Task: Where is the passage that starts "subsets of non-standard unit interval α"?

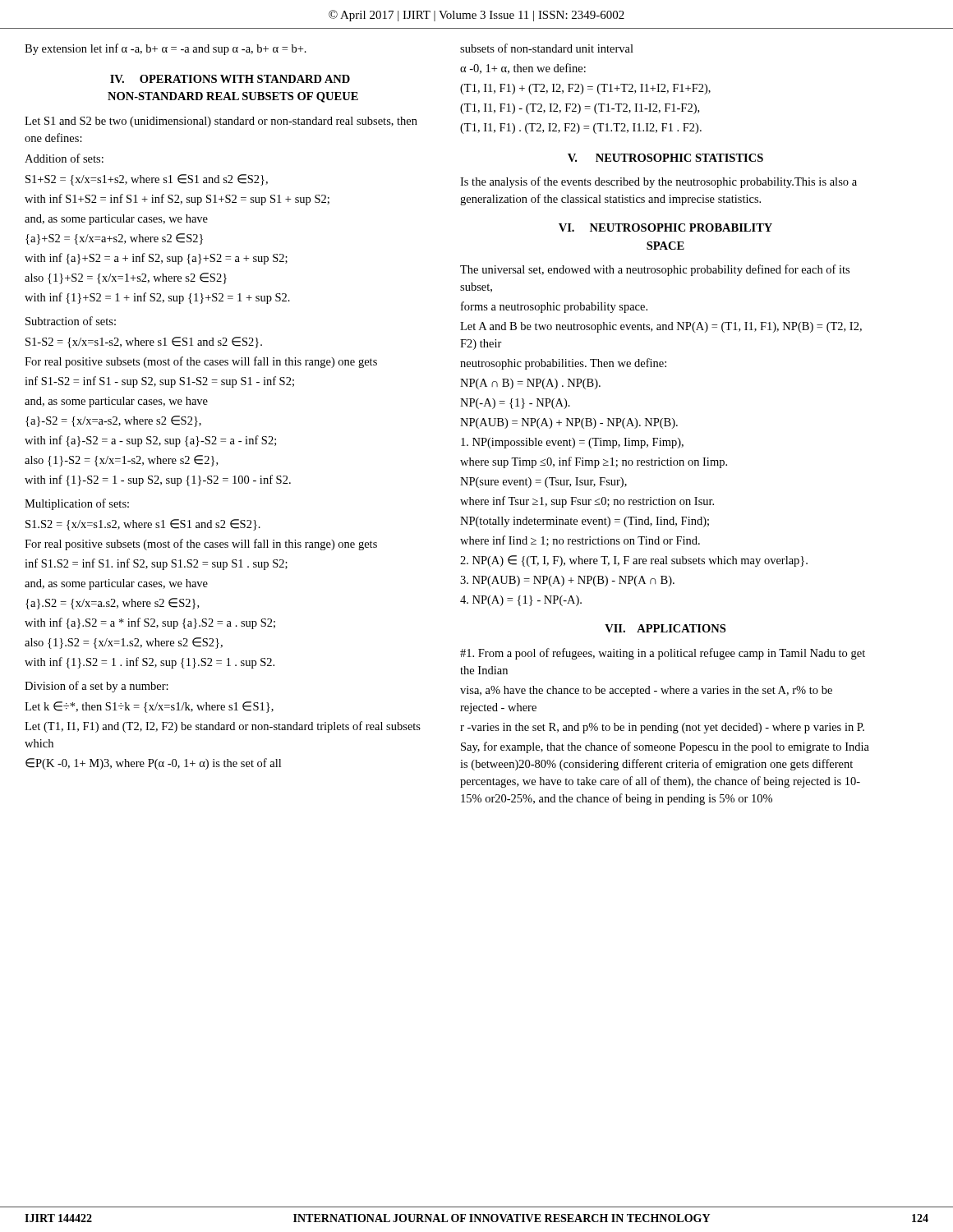Action: (x=665, y=88)
